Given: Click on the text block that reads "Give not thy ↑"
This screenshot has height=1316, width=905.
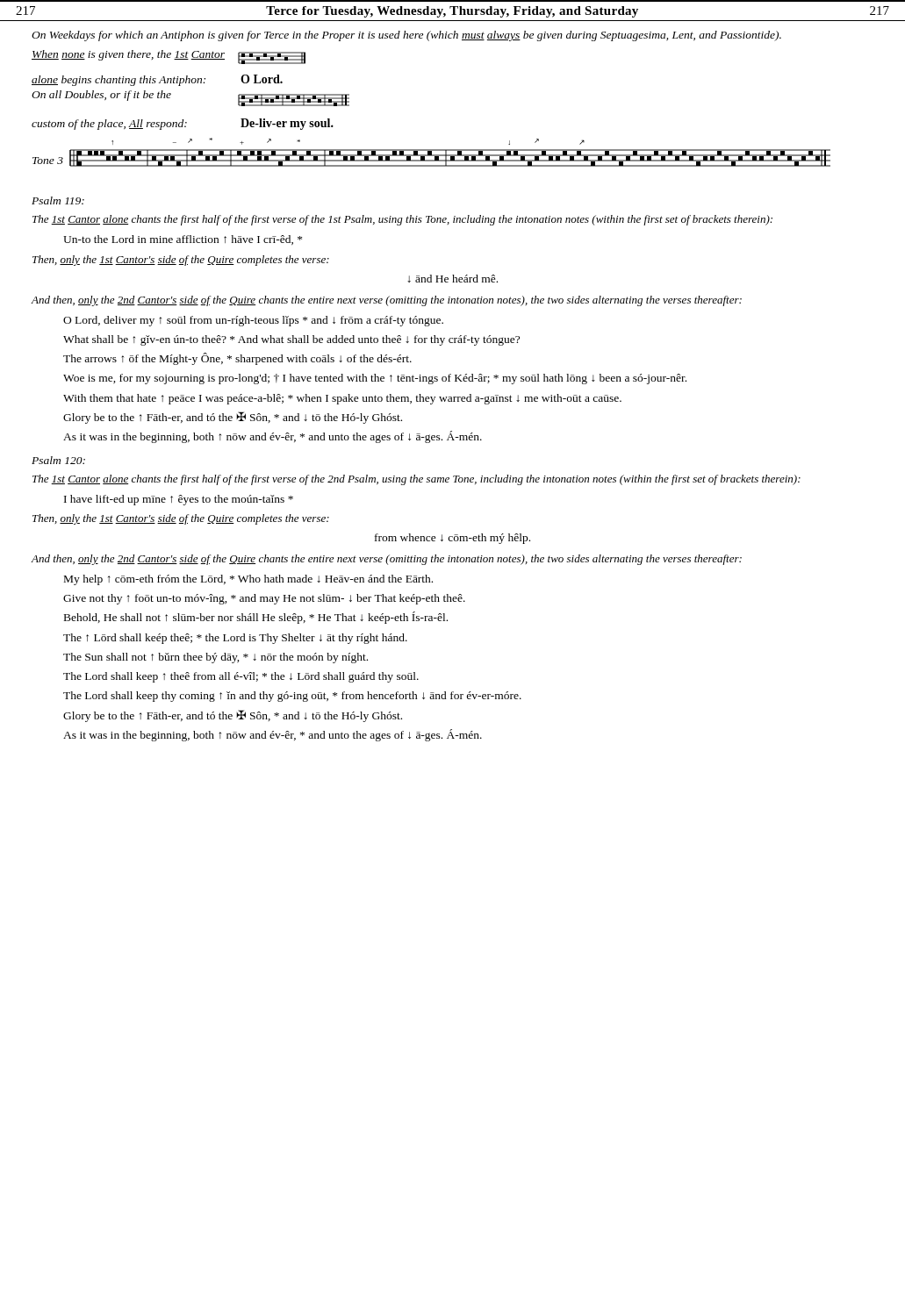Looking at the screenshot, I should [264, 598].
